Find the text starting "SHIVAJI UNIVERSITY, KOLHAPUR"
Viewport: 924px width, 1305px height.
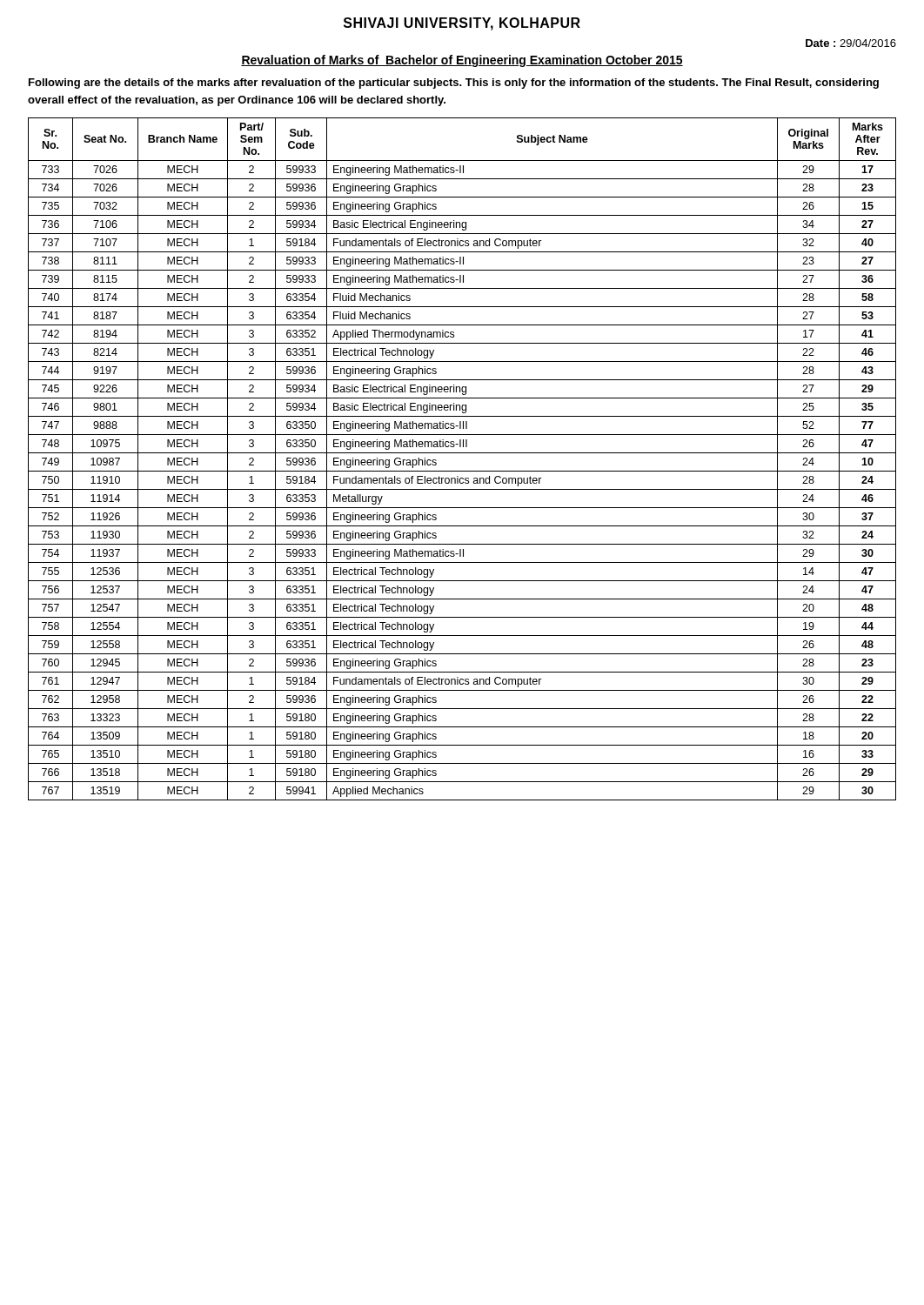point(462,23)
